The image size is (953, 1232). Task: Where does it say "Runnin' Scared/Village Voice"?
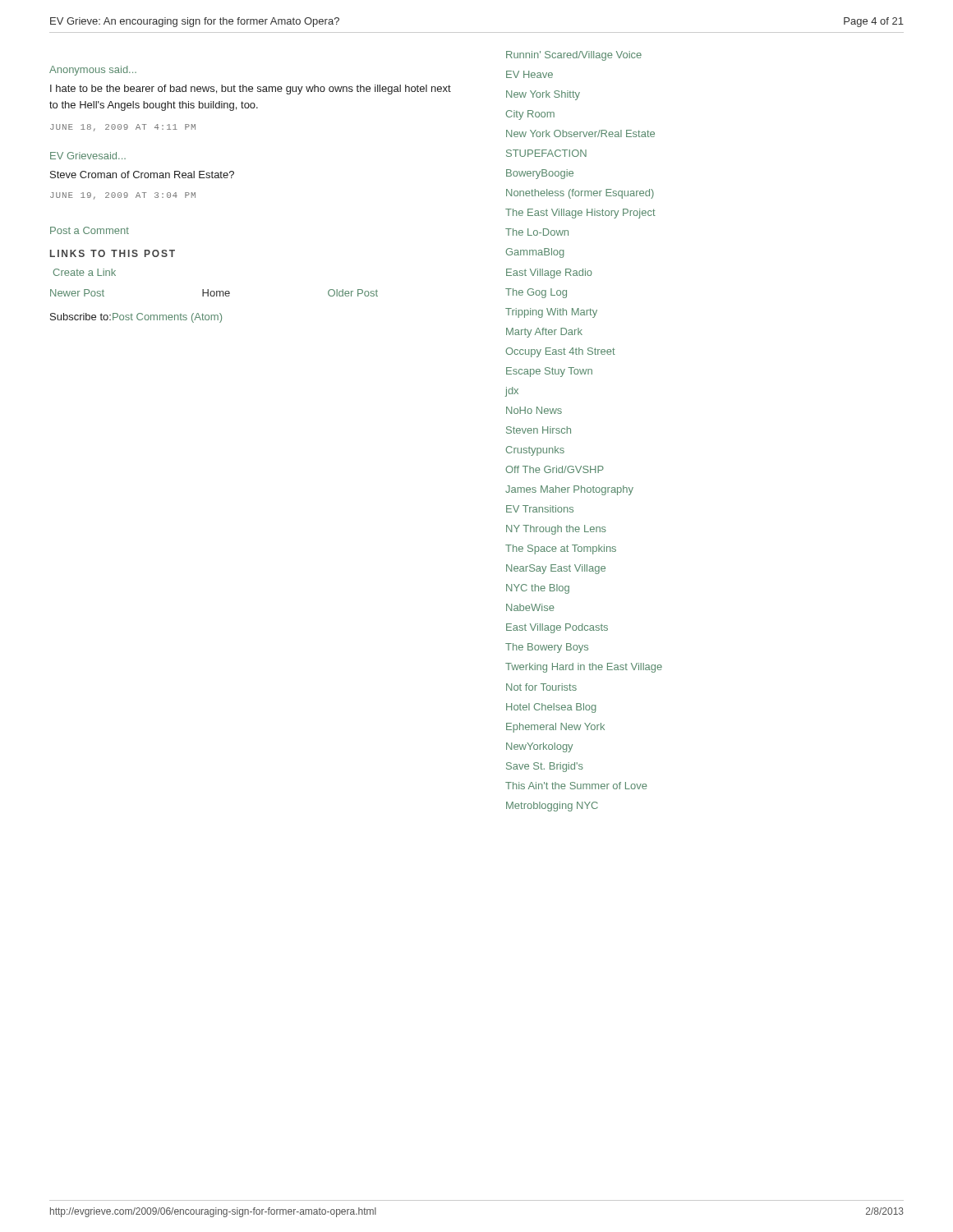596,55
